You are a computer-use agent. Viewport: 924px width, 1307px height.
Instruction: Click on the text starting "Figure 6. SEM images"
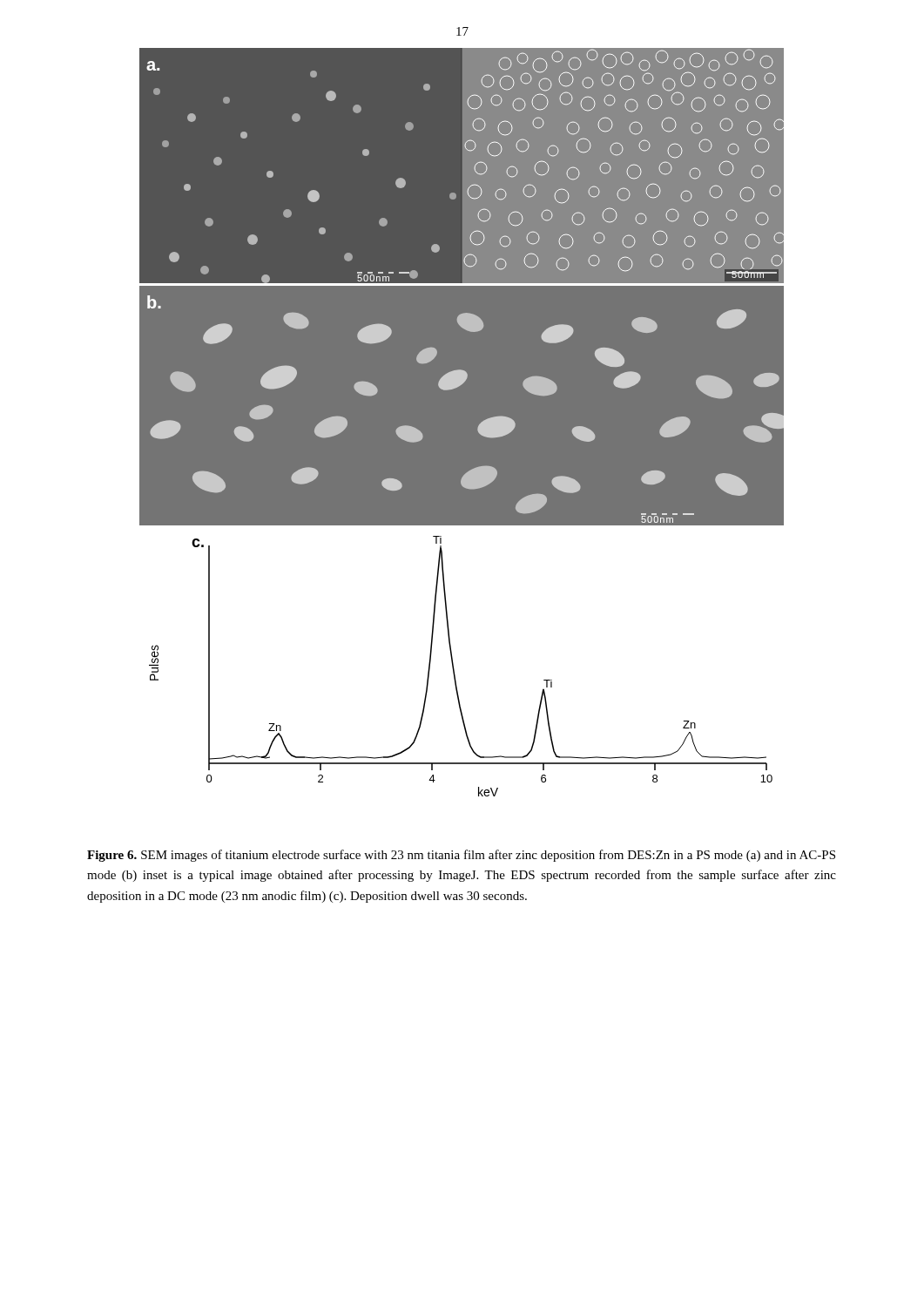462,875
